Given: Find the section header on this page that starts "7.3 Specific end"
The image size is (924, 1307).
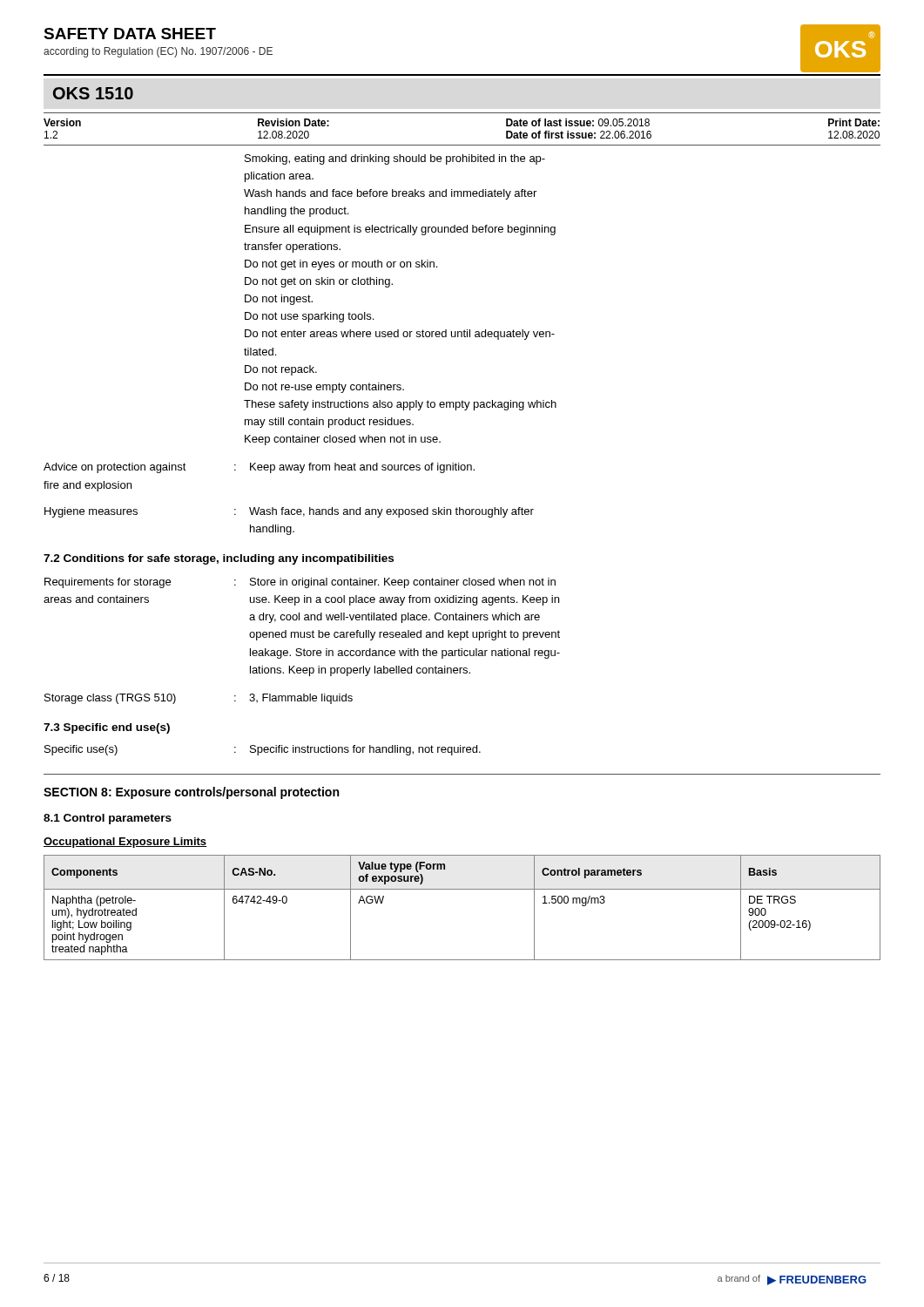Looking at the screenshot, I should 107,727.
